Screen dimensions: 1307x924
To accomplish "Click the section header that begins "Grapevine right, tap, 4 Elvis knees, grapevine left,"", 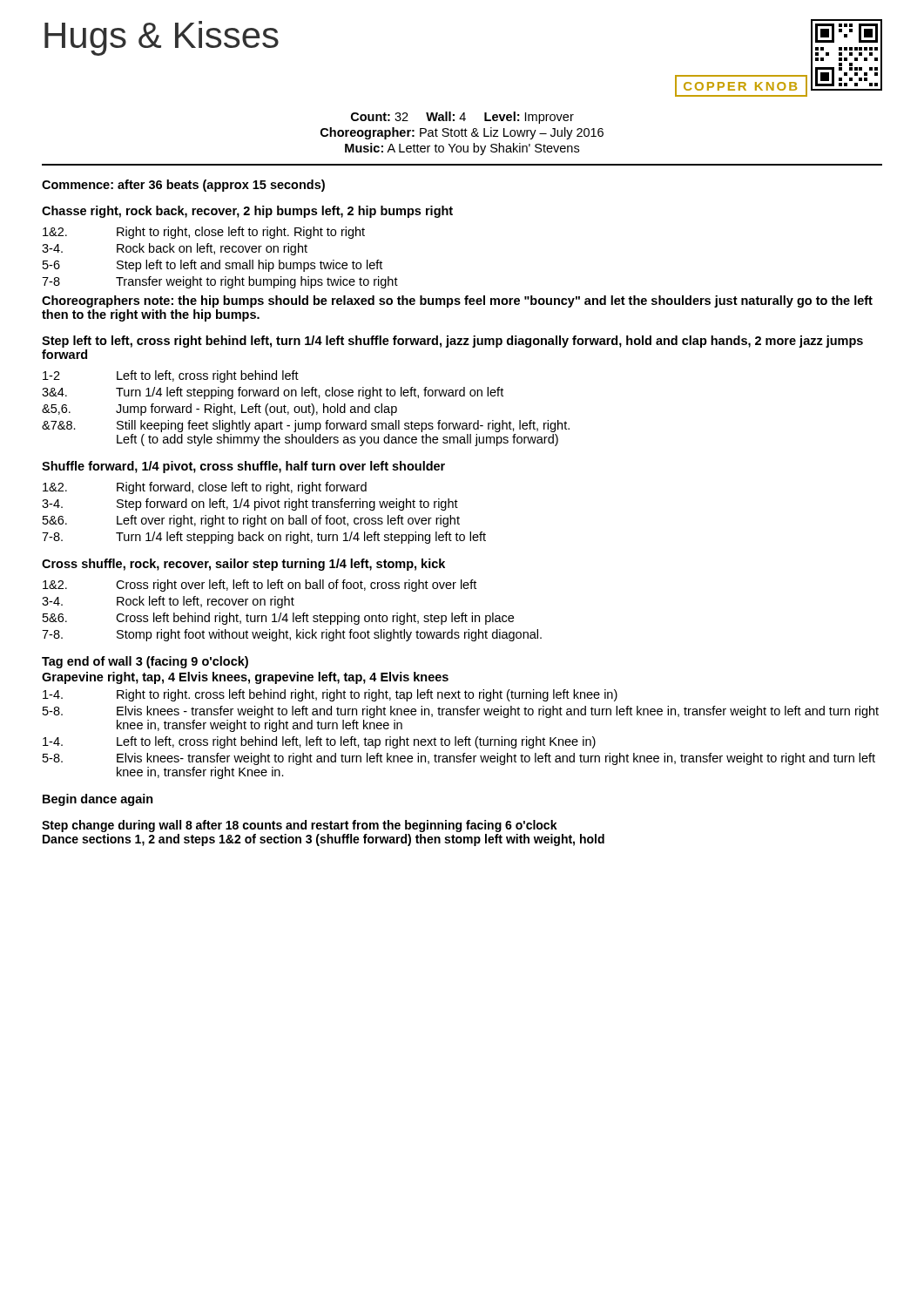I will pyautogui.click(x=245, y=677).
